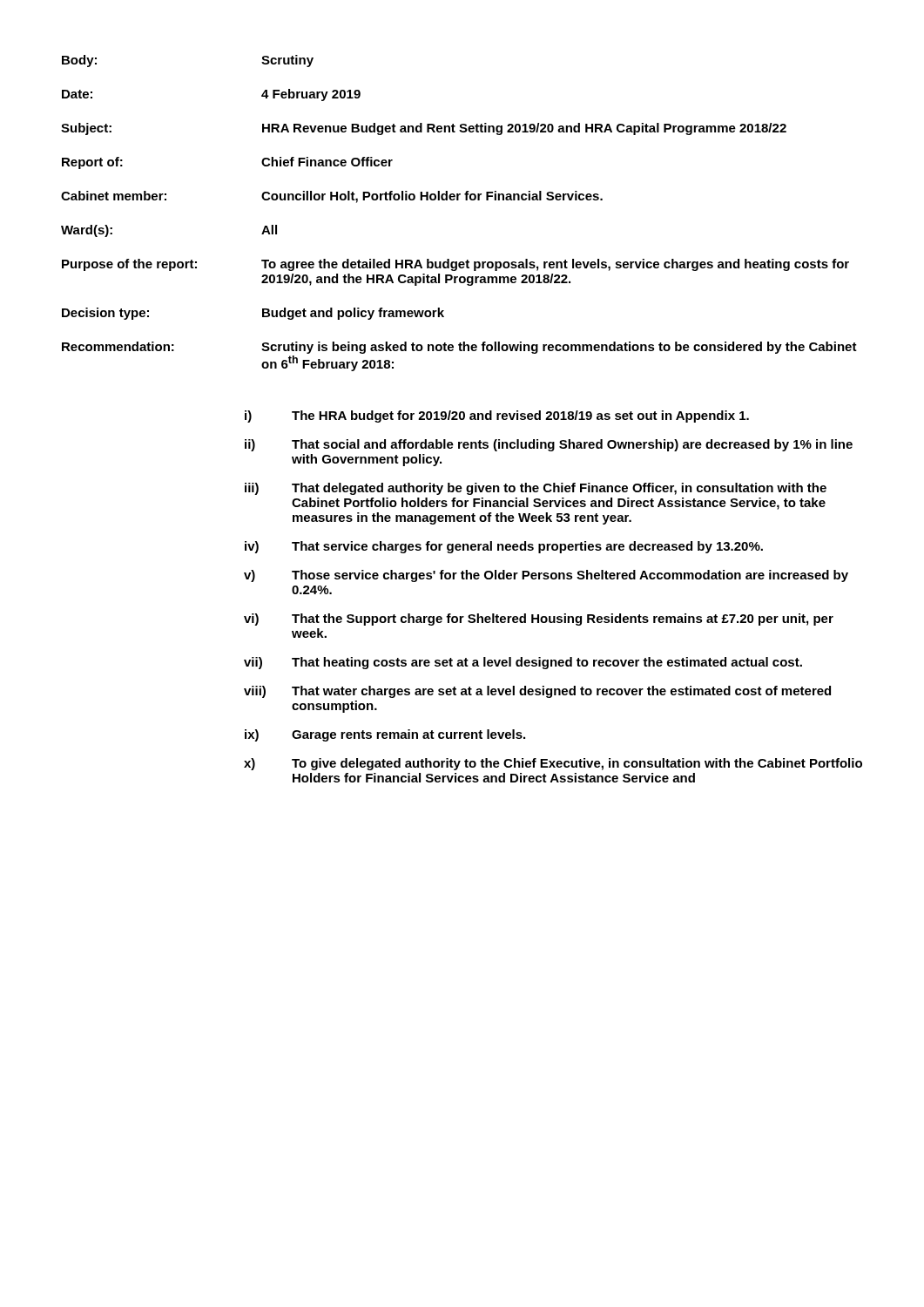The height and width of the screenshot is (1307, 924).
Task: Find the passage starting "Date: 4 February 2019"
Action: [76, 95]
